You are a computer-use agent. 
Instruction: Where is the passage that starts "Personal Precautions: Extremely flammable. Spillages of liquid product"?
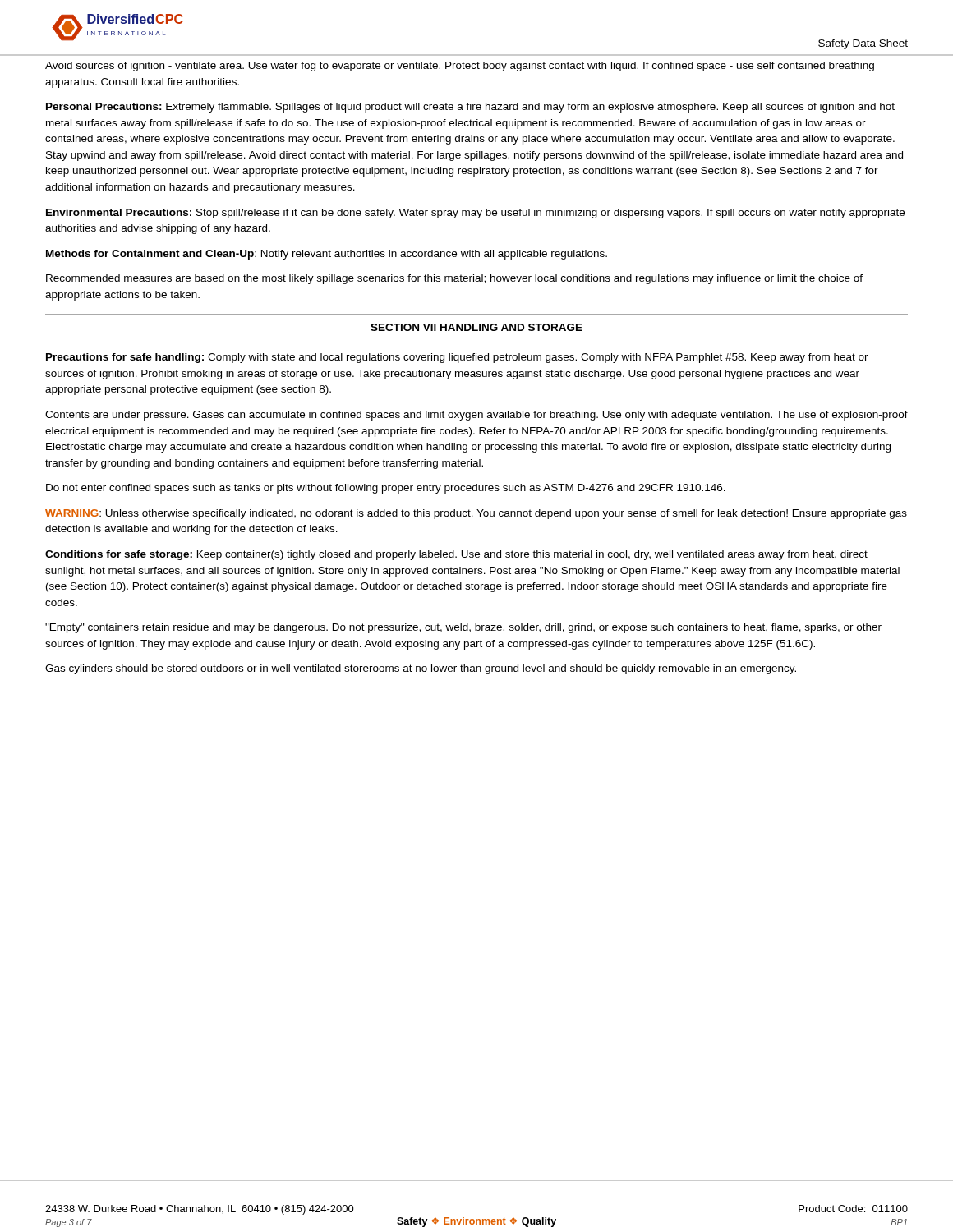tap(474, 147)
